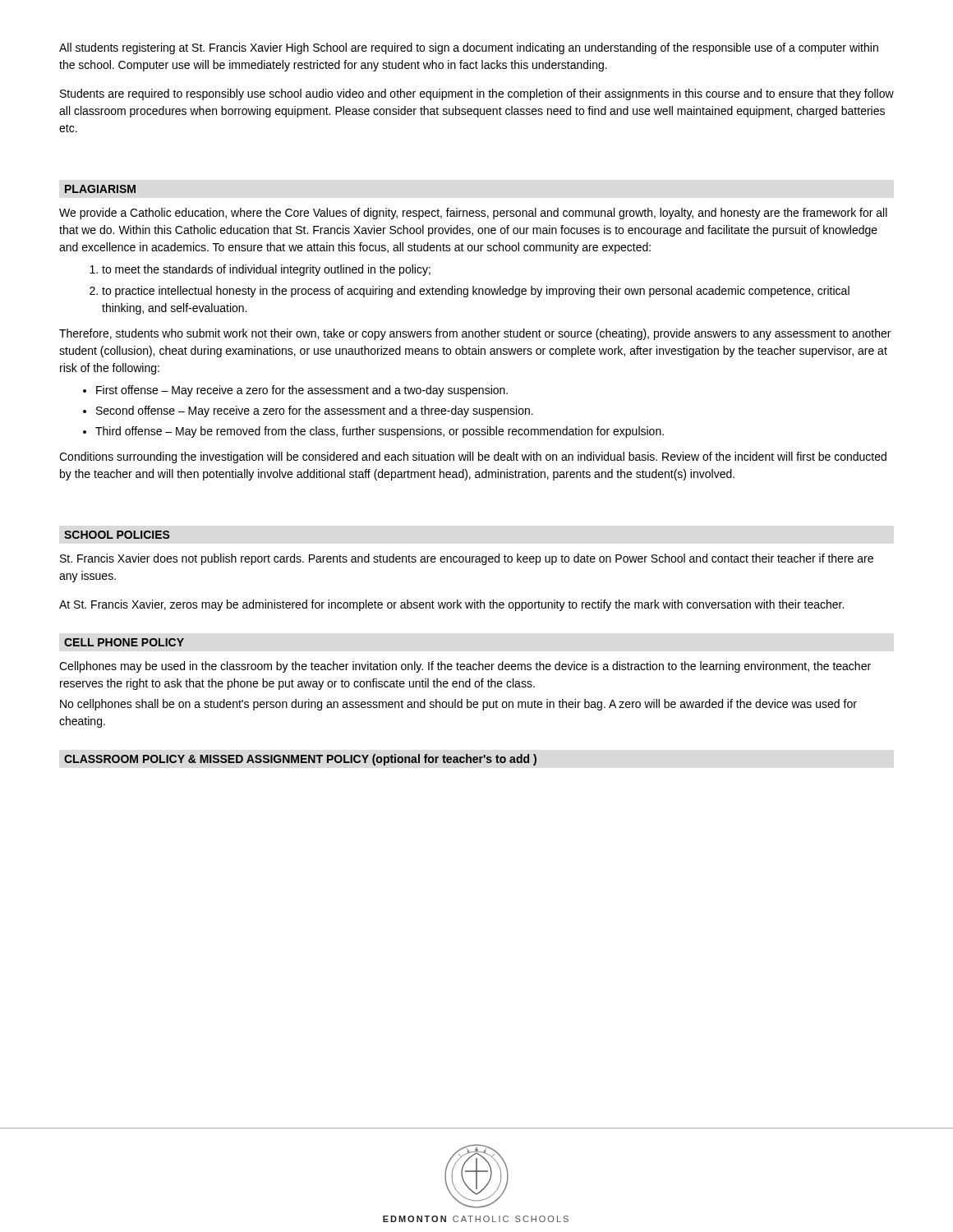Viewport: 953px width, 1232px height.
Task: Point to the text starting "to practice intellectual honesty"
Action: point(476,299)
